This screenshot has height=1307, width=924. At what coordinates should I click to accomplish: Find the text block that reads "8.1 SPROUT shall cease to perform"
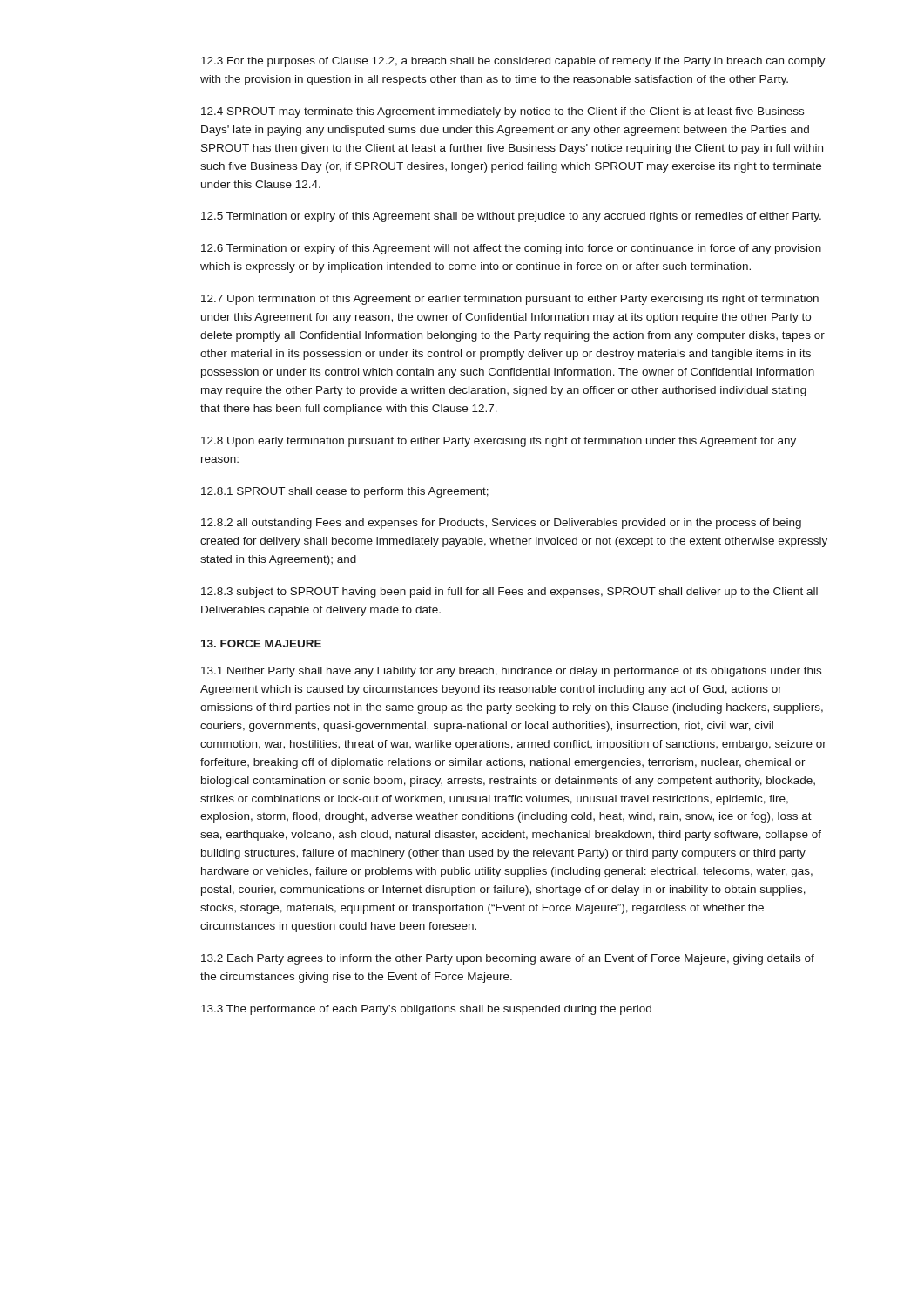[x=345, y=491]
